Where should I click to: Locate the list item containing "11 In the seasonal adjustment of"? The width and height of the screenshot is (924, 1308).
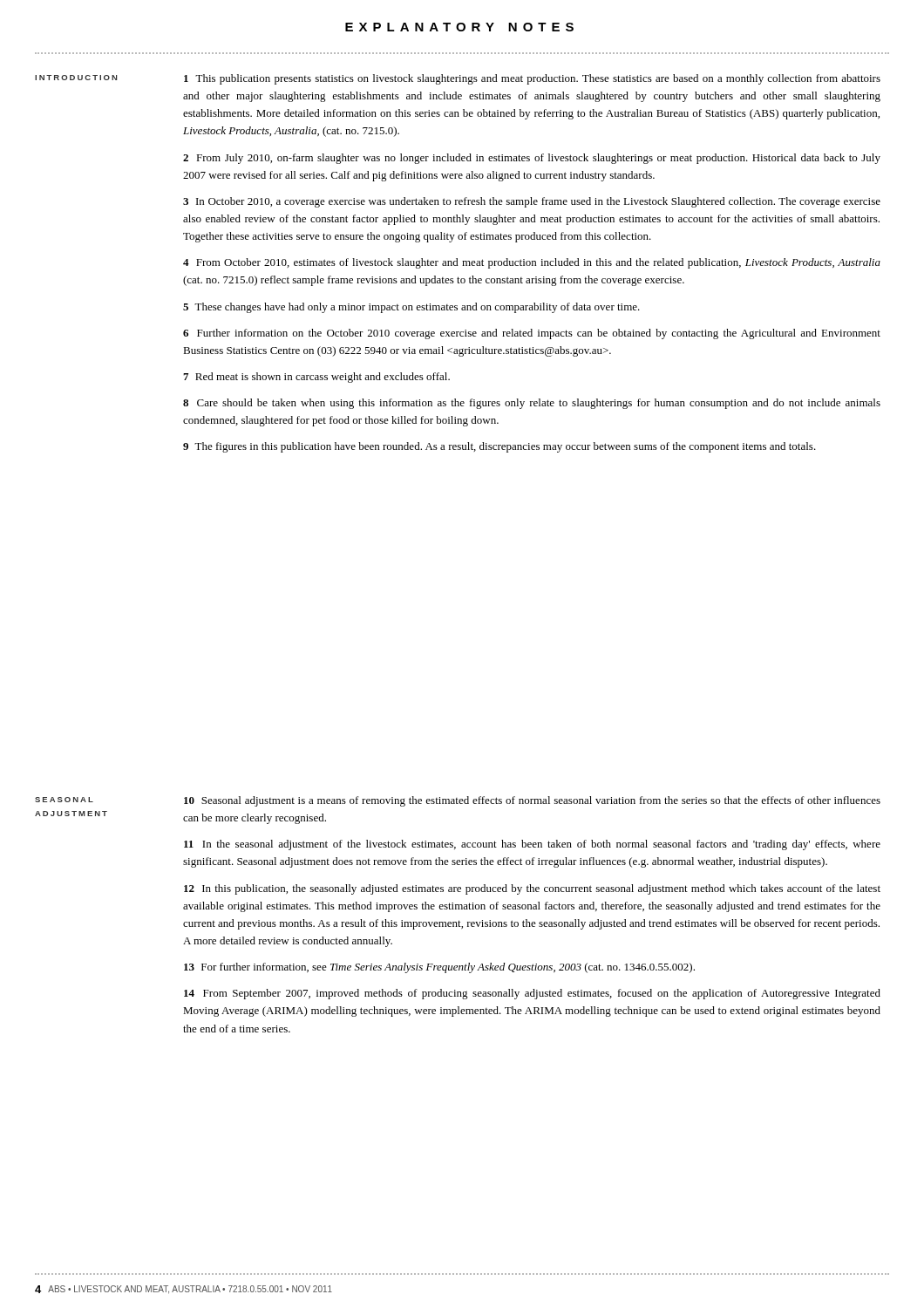click(x=532, y=853)
